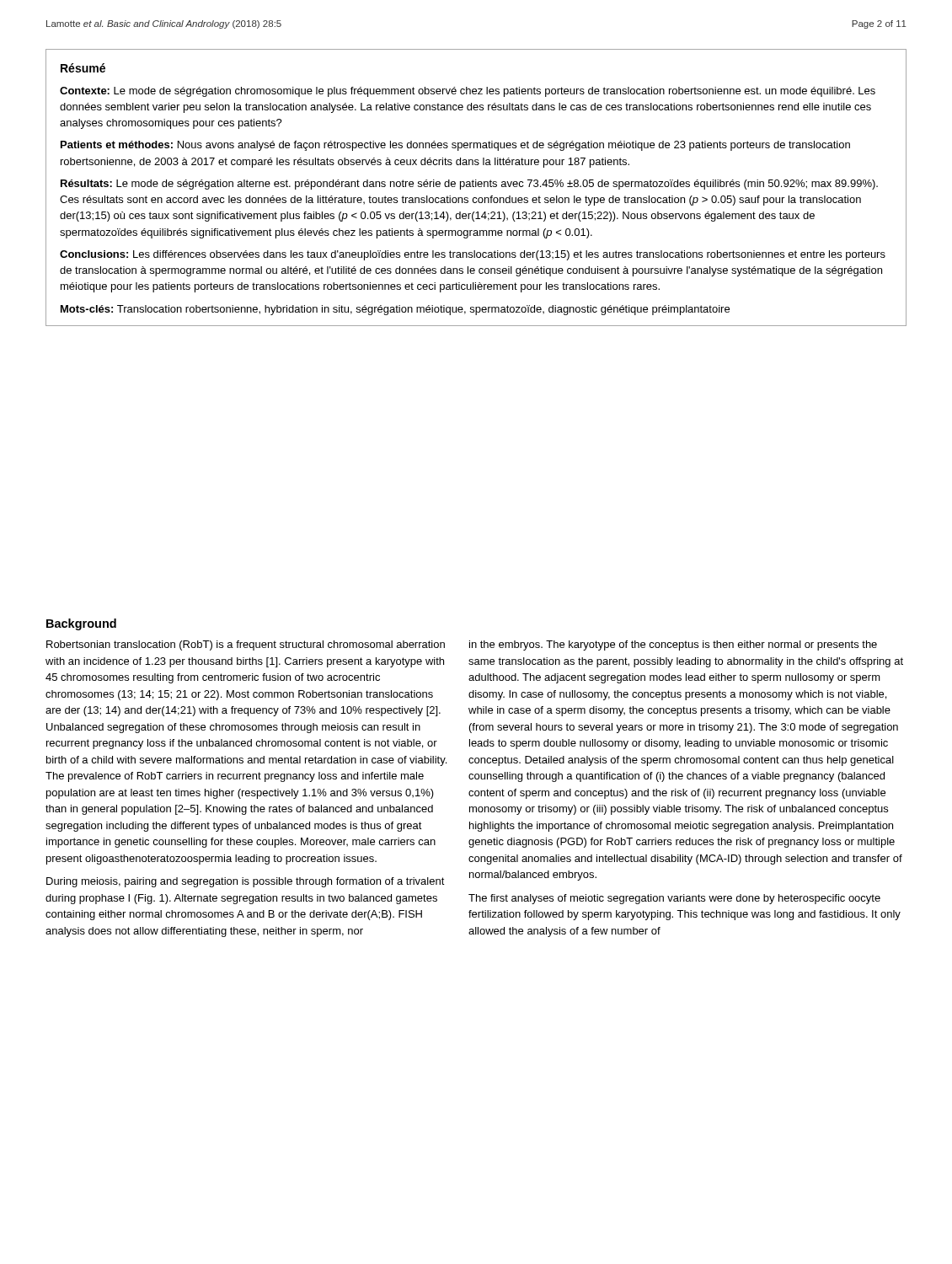Navigate to the block starting "in the embryos. The karyotype"
The height and width of the screenshot is (1264, 952).
tap(687, 787)
